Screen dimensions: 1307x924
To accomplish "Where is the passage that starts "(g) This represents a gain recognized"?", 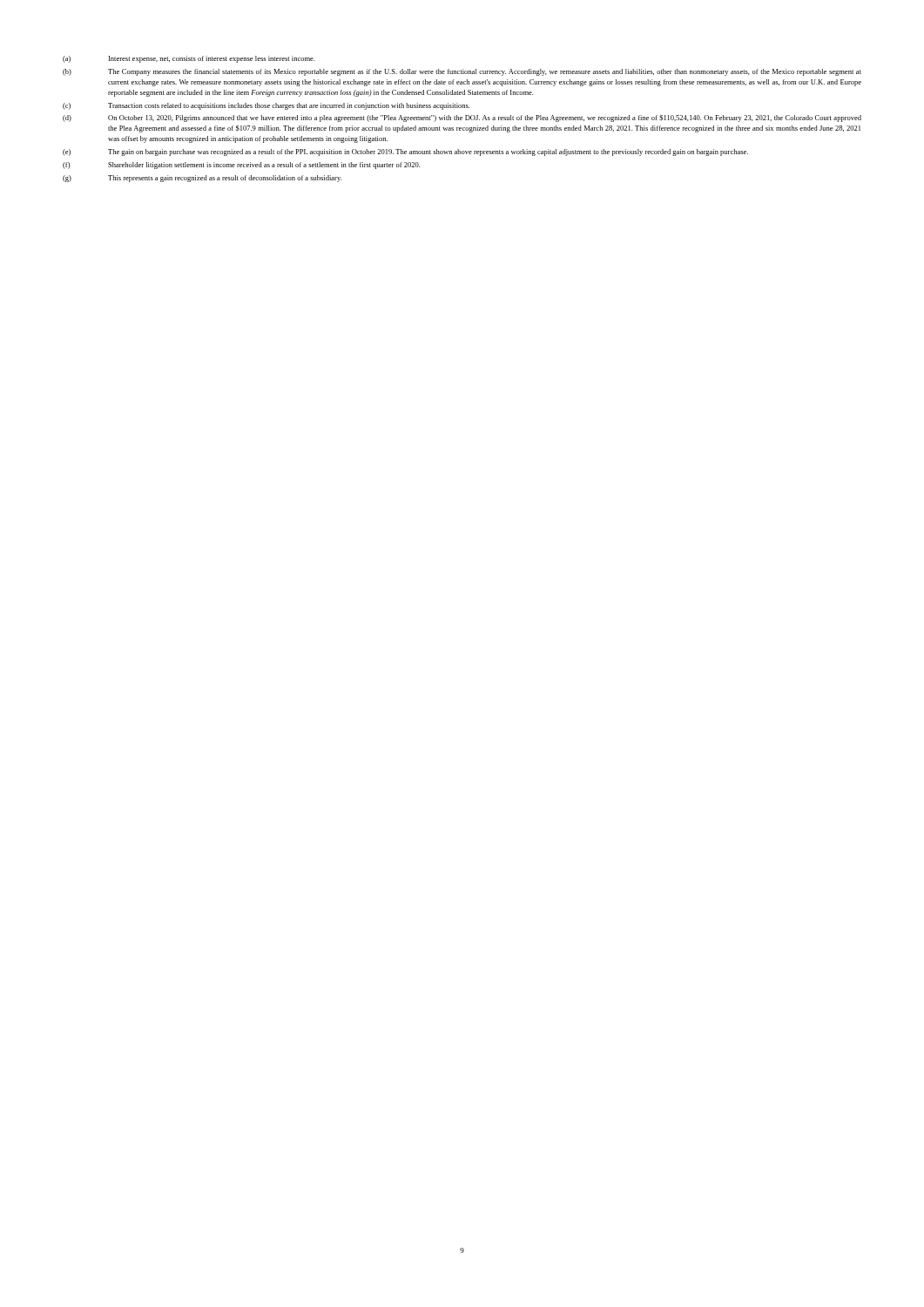I will click(x=202, y=178).
